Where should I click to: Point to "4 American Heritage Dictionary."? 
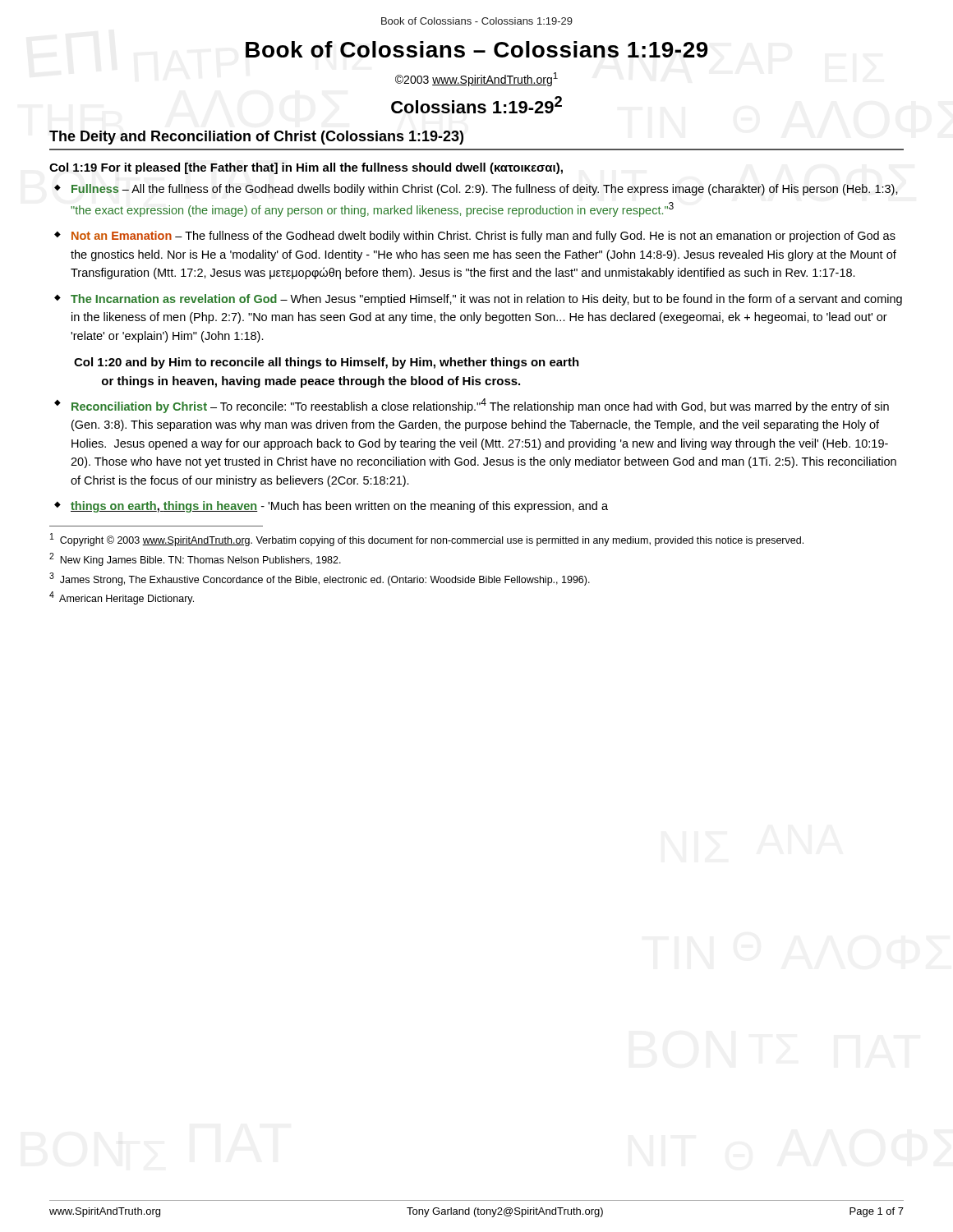tap(122, 598)
